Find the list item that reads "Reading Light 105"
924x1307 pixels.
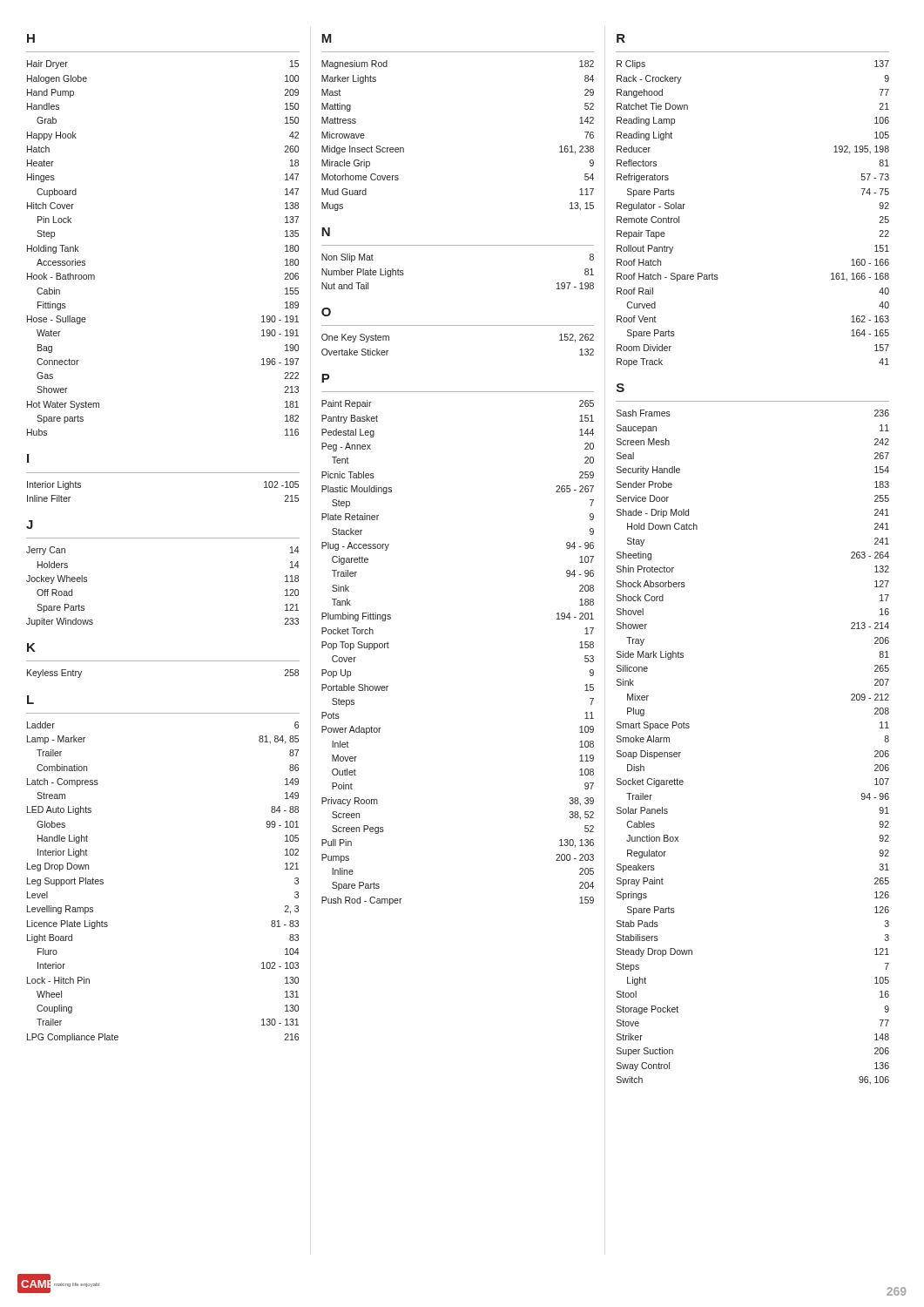(641, 135)
